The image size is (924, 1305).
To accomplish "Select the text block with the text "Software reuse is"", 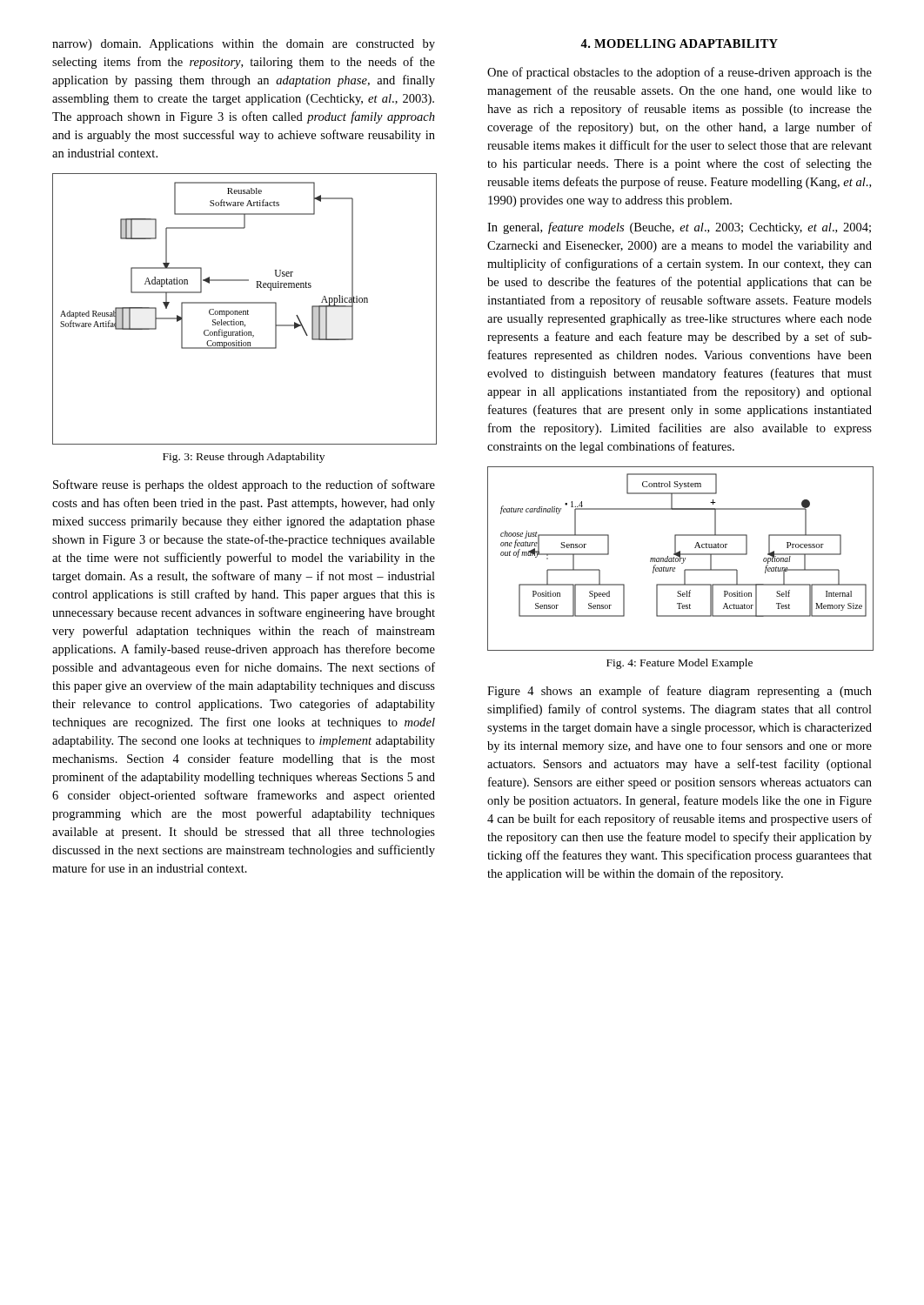I will 244,677.
